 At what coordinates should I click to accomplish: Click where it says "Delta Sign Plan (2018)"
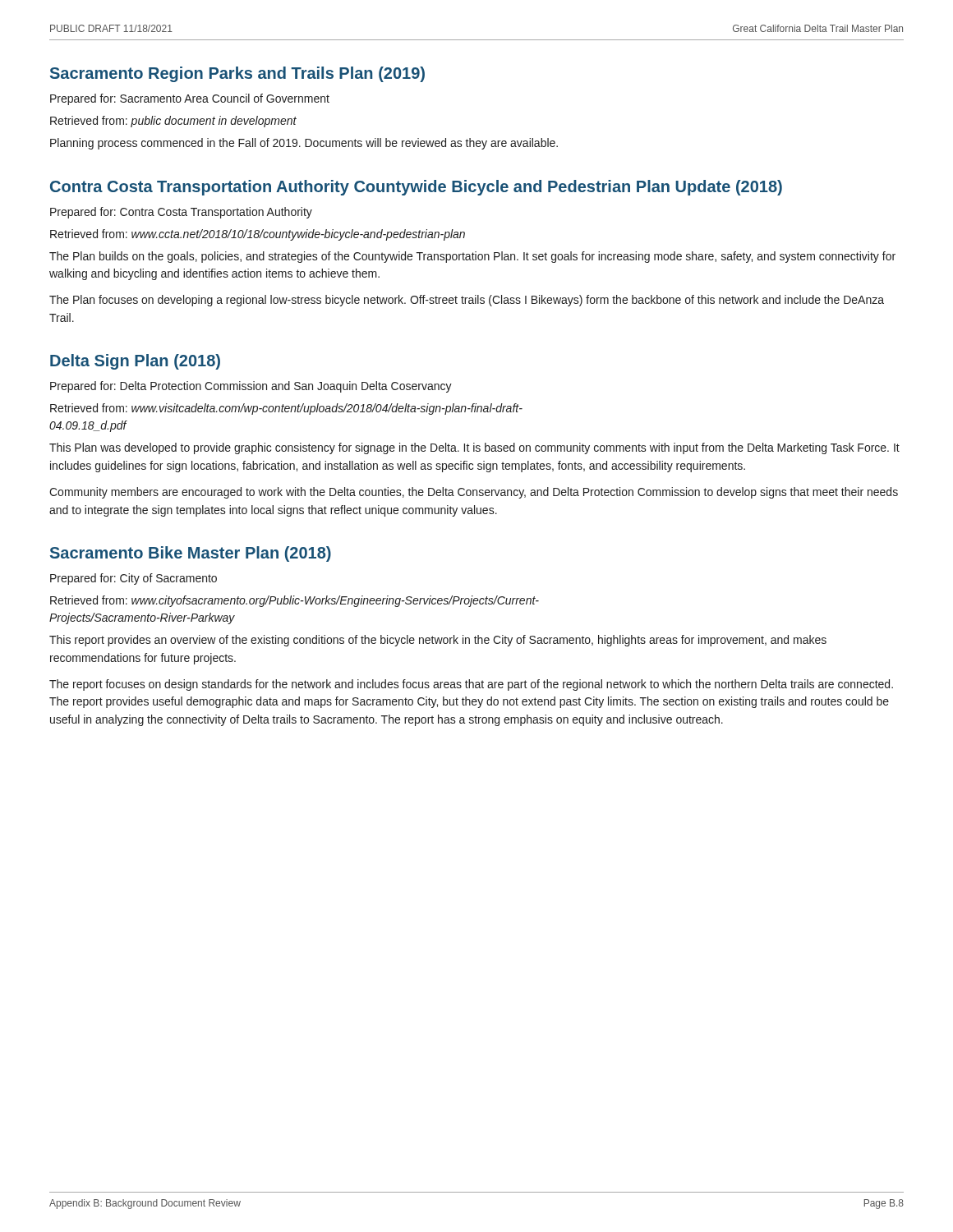coord(135,361)
